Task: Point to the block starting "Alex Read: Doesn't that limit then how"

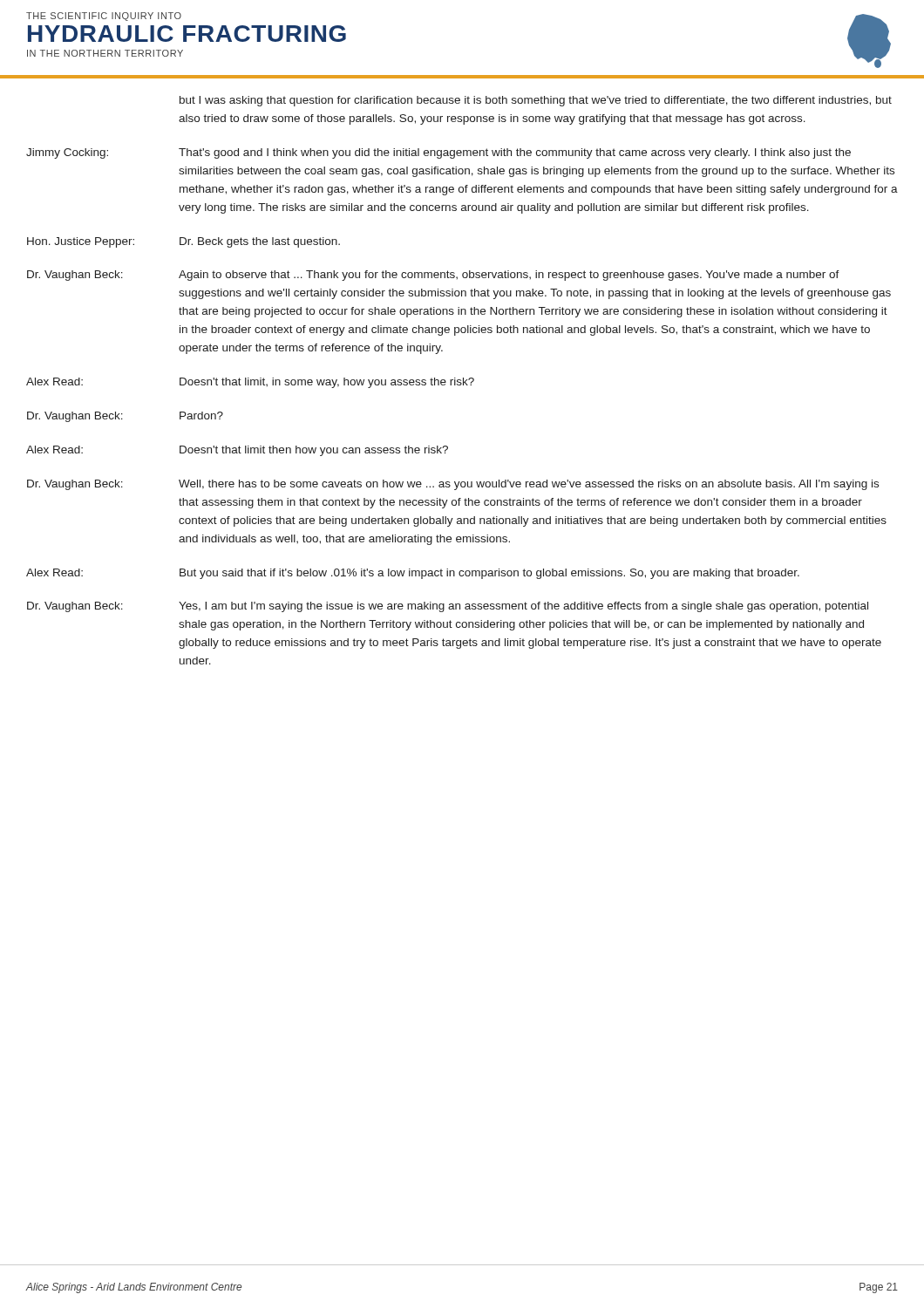Action: click(237, 451)
